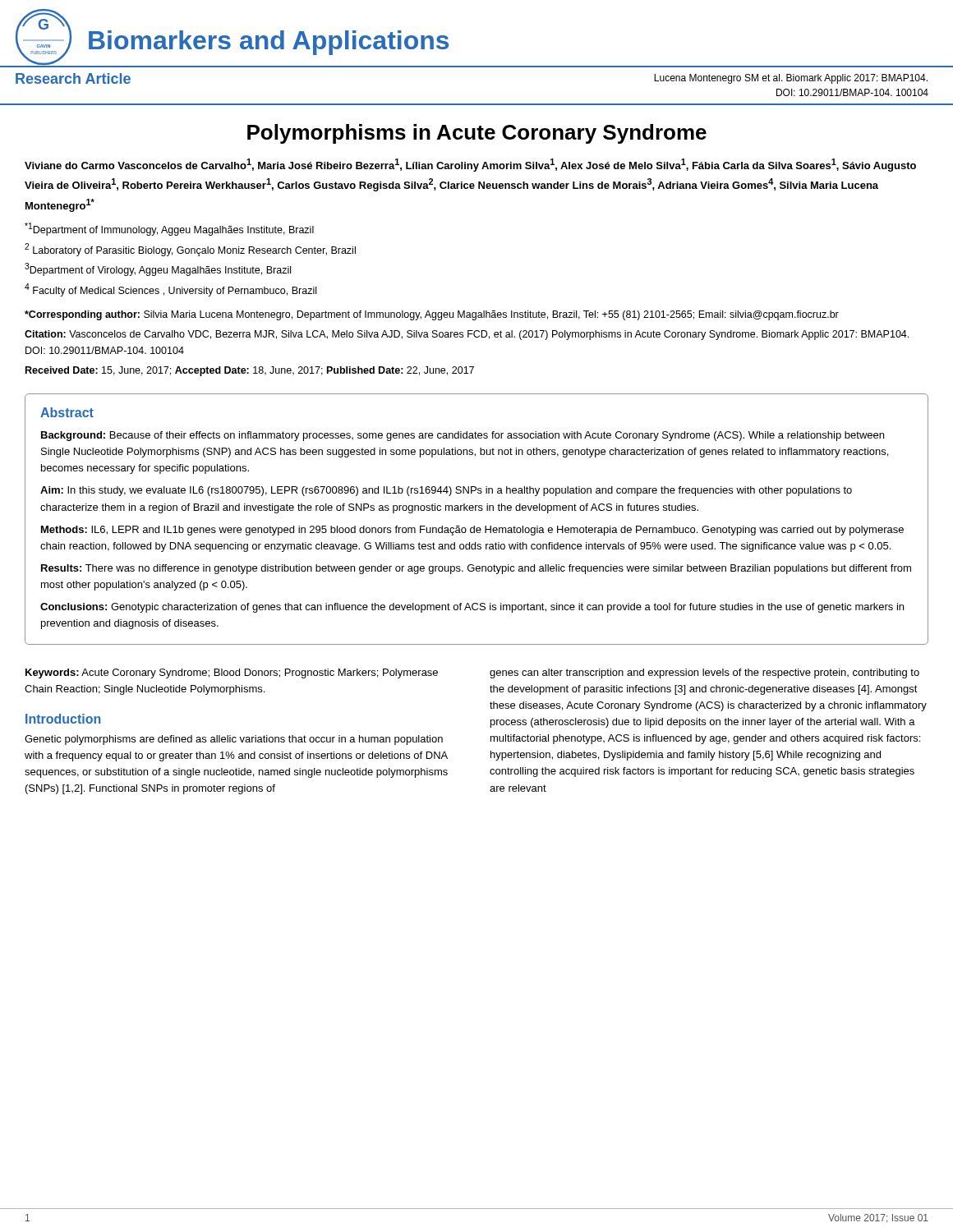Click the passage that begins "Conclusions: Genotypic characterization of"
Screen dimensions: 1232x953
[472, 615]
